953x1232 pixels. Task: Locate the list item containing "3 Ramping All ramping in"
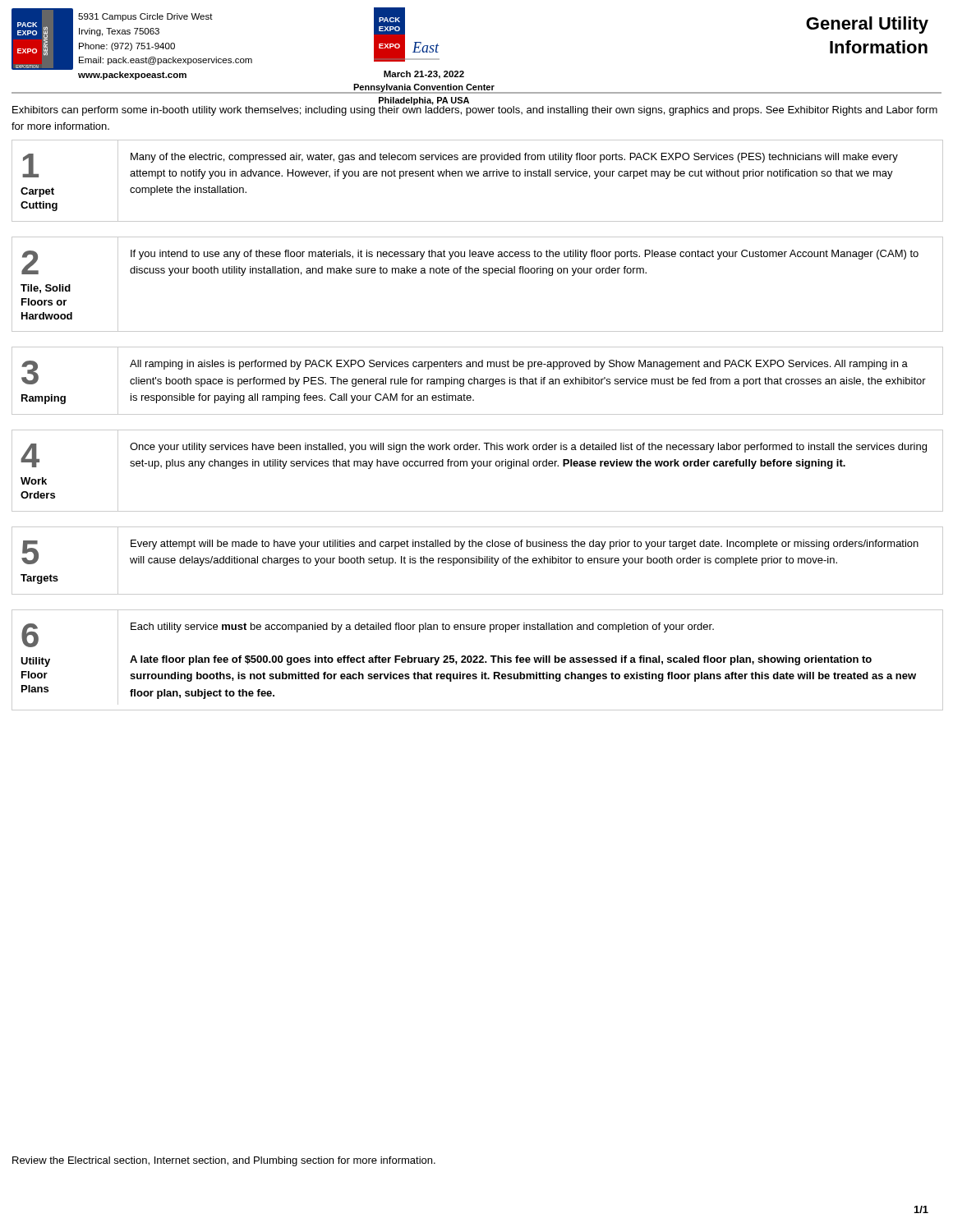point(477,381)
